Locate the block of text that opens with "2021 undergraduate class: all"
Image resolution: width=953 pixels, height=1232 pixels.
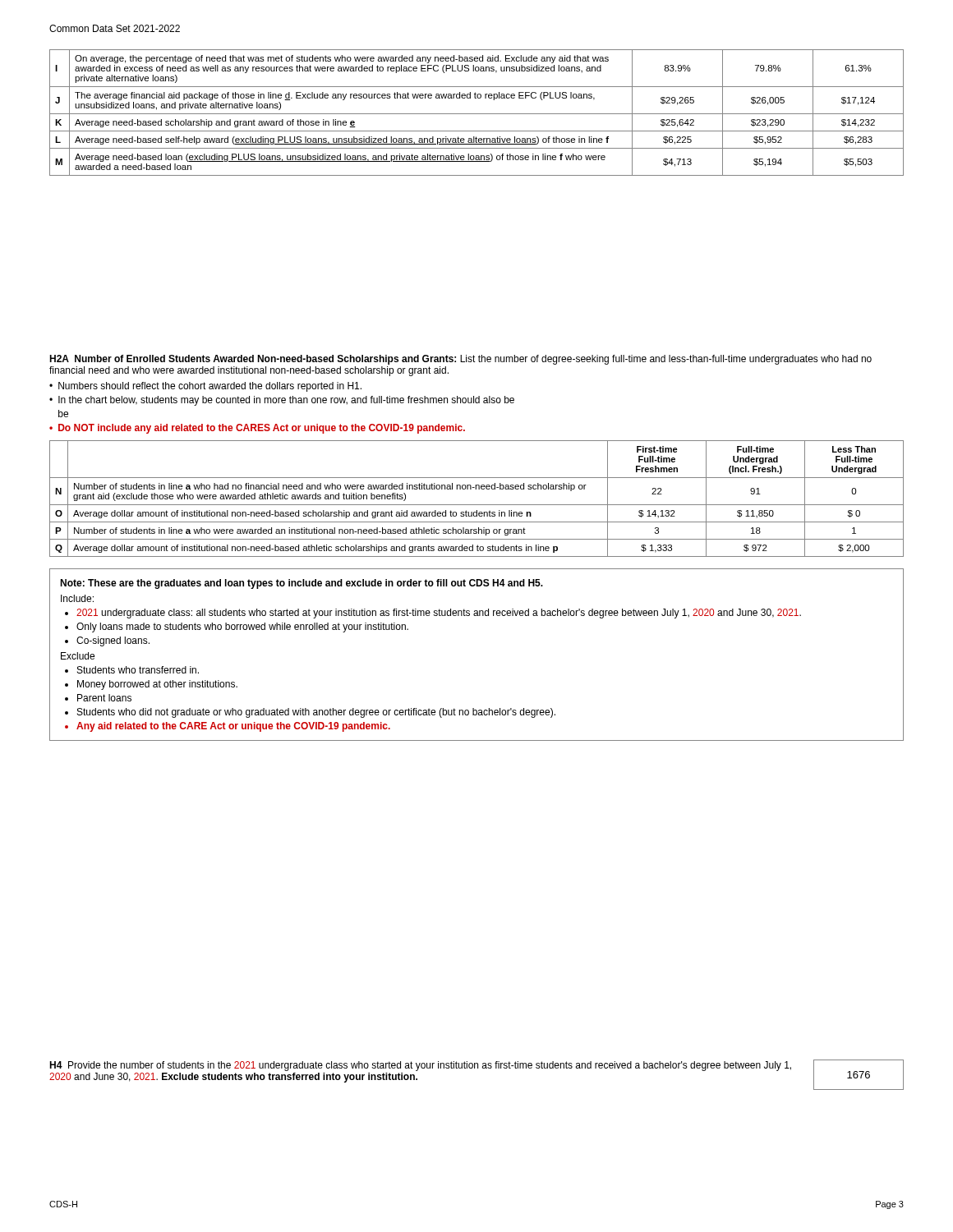tap(439, 613)
